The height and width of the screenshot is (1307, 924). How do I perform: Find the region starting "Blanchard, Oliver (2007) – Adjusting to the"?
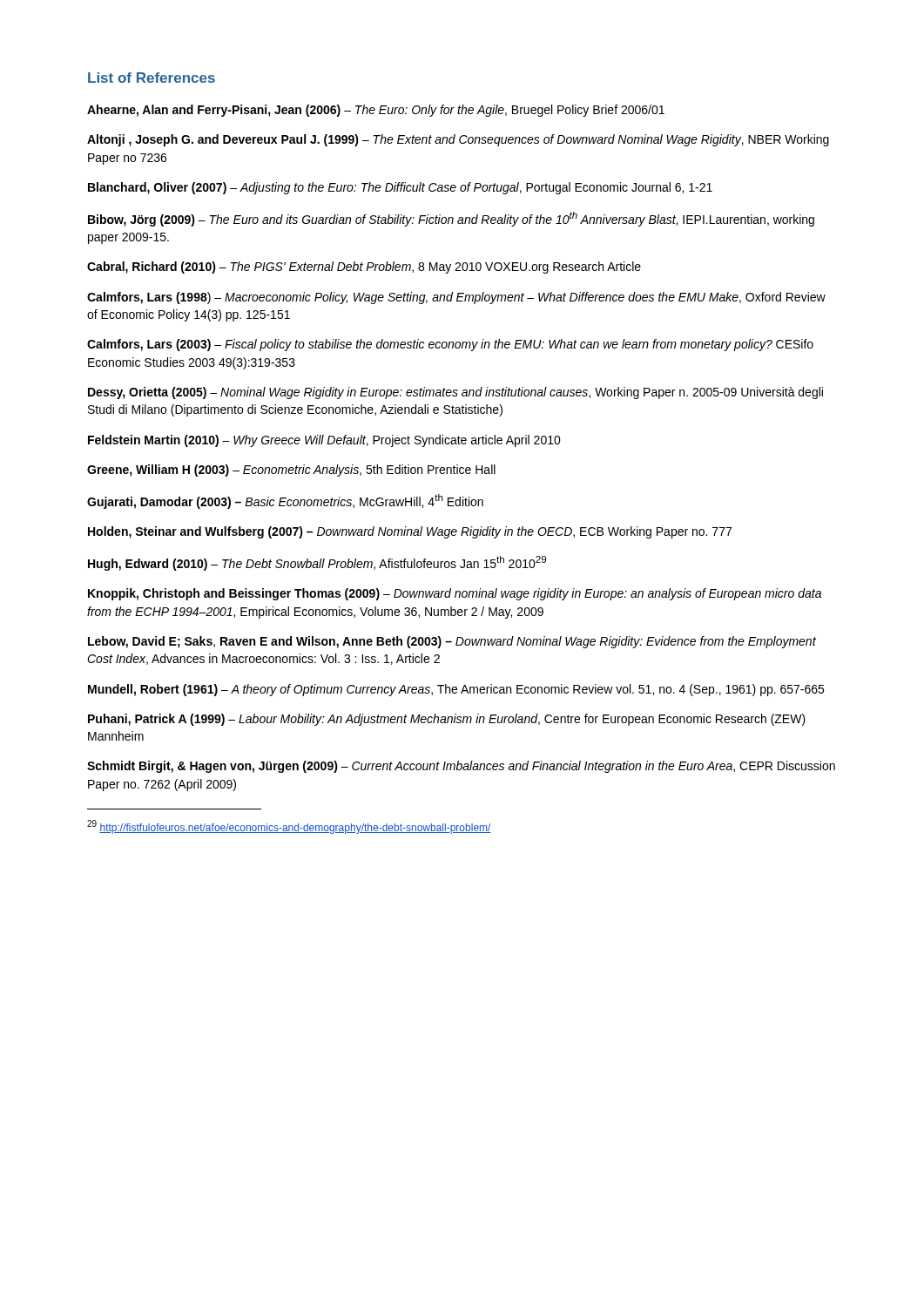pyautogui.click(x=462, y=187)
